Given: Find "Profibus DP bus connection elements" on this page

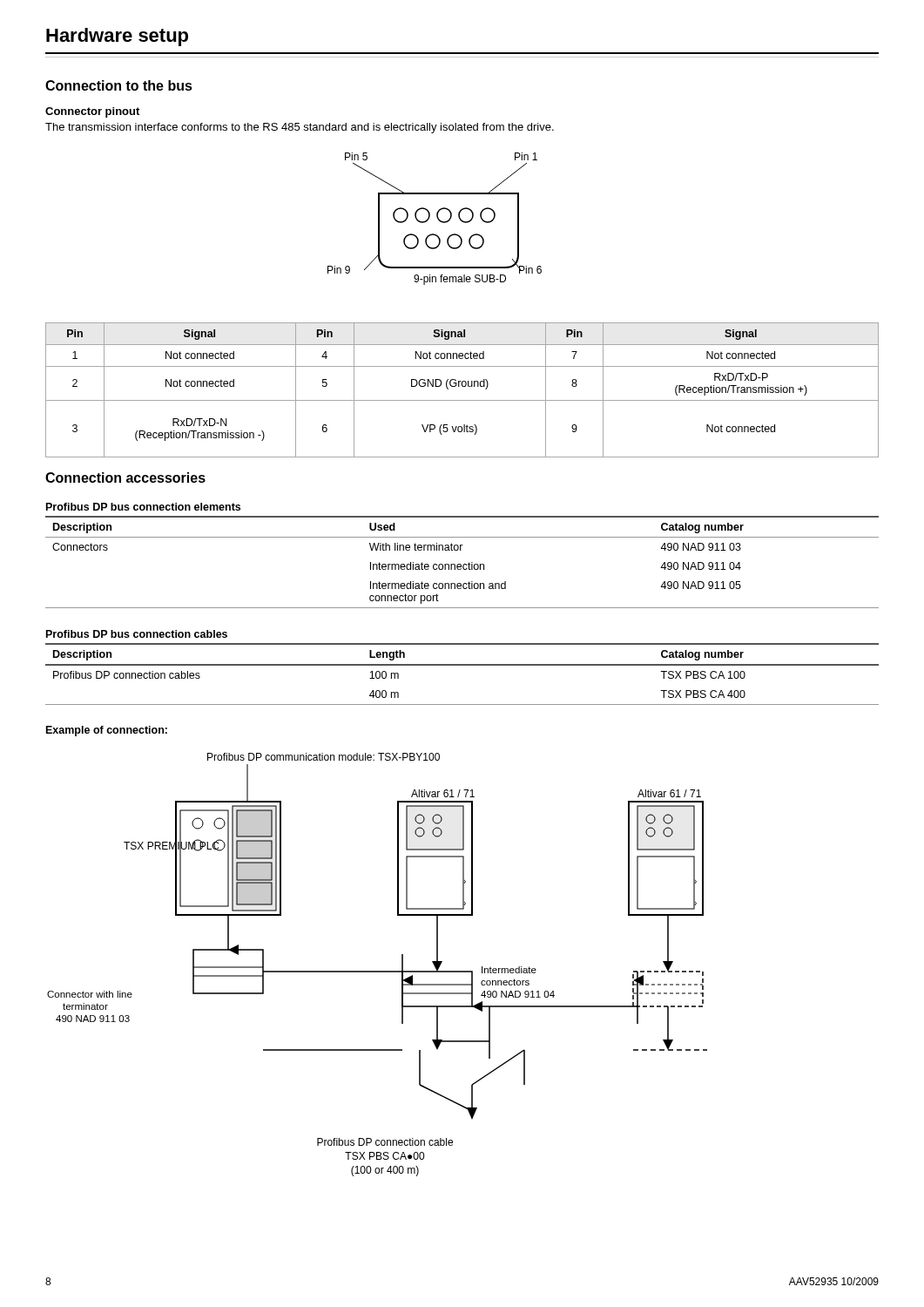Looking at the screenshot, I should 143,507.
